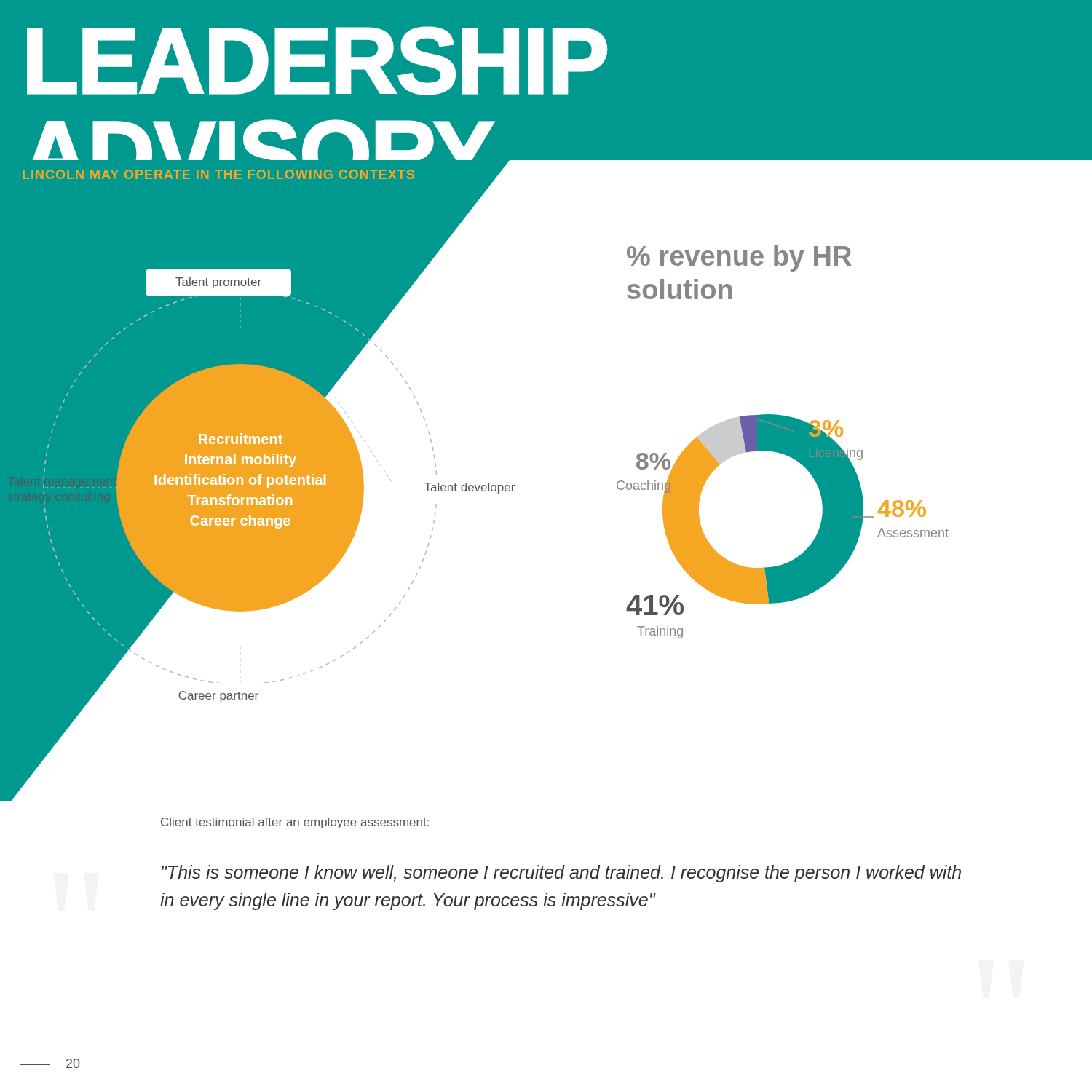Screen dimensions: 1092x1092
Task: Locate the donut chart
Action: point(779,513)
